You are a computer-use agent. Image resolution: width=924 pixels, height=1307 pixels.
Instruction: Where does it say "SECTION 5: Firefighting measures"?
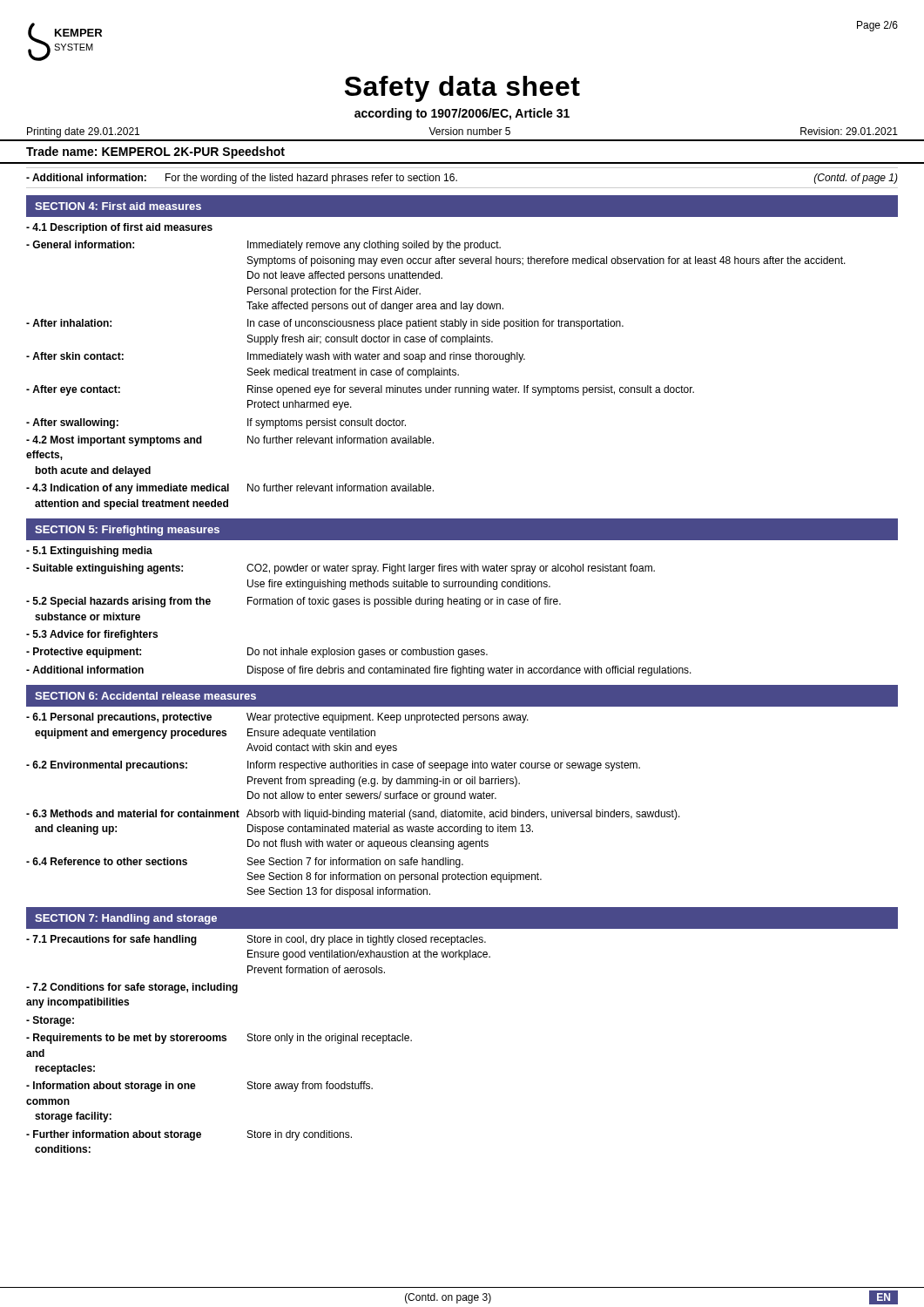127,529
